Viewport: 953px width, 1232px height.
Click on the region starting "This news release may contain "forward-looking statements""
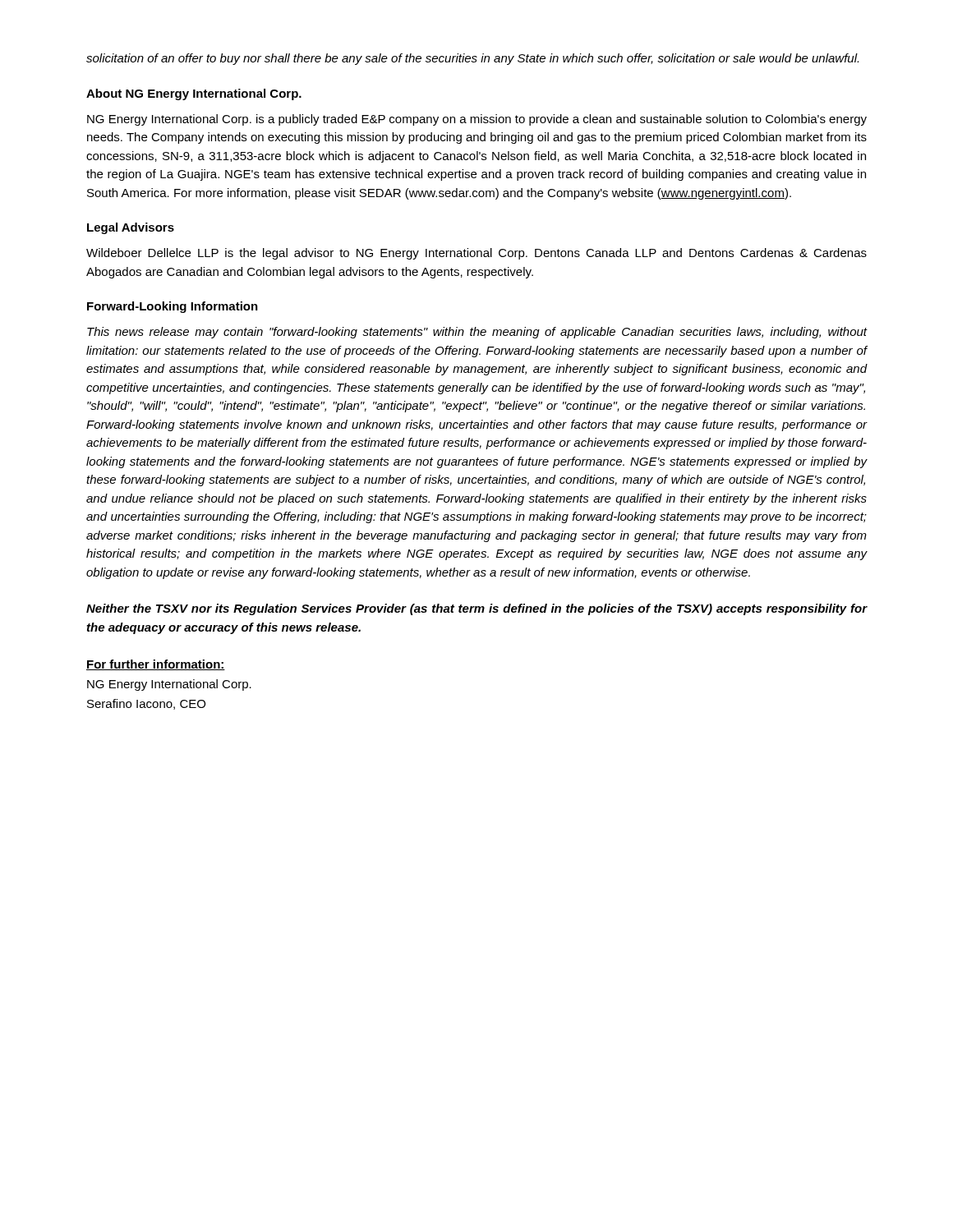[x=476, y=452]
